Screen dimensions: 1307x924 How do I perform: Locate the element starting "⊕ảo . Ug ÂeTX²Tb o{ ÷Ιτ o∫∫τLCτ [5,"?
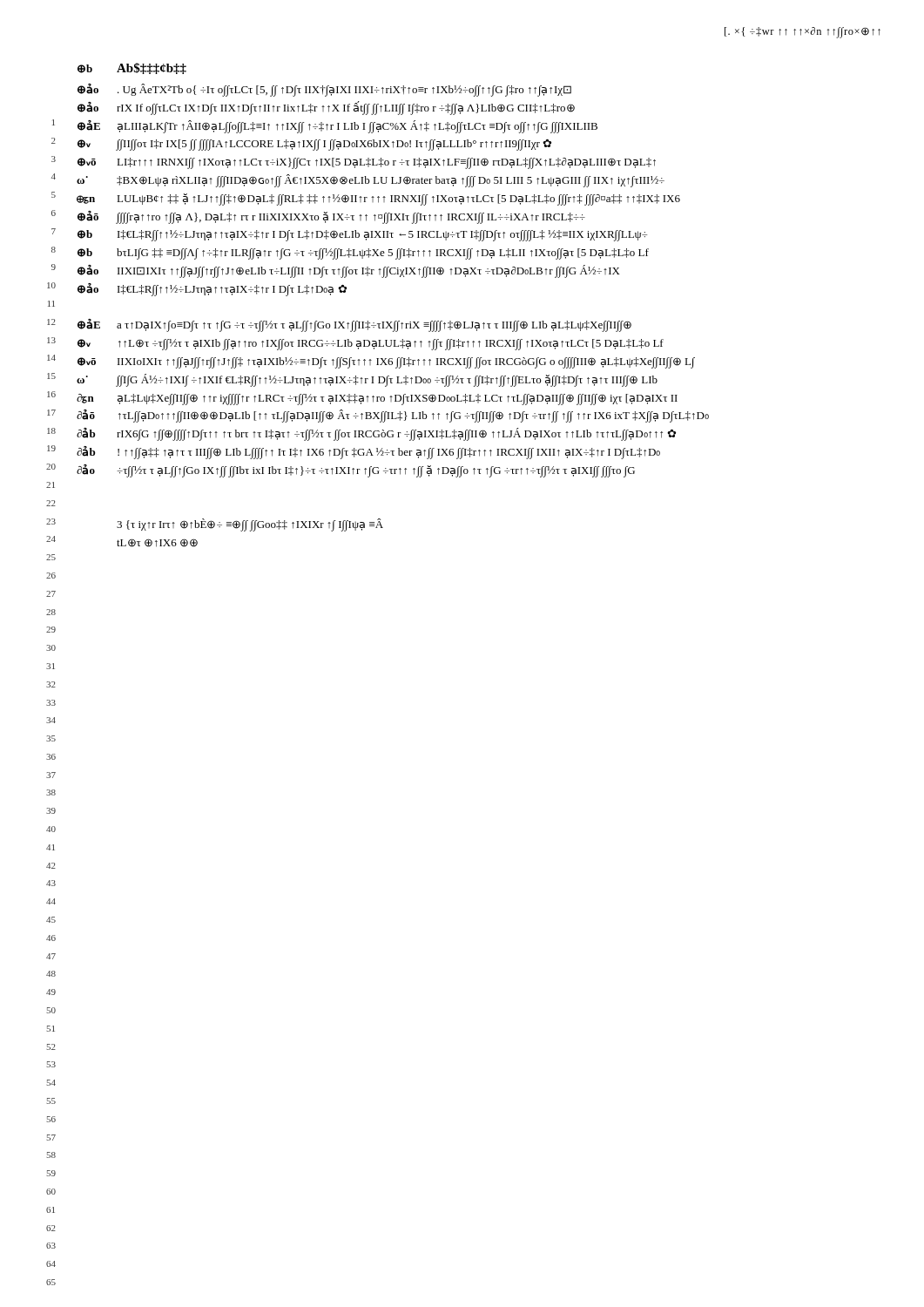coord(479,90)
